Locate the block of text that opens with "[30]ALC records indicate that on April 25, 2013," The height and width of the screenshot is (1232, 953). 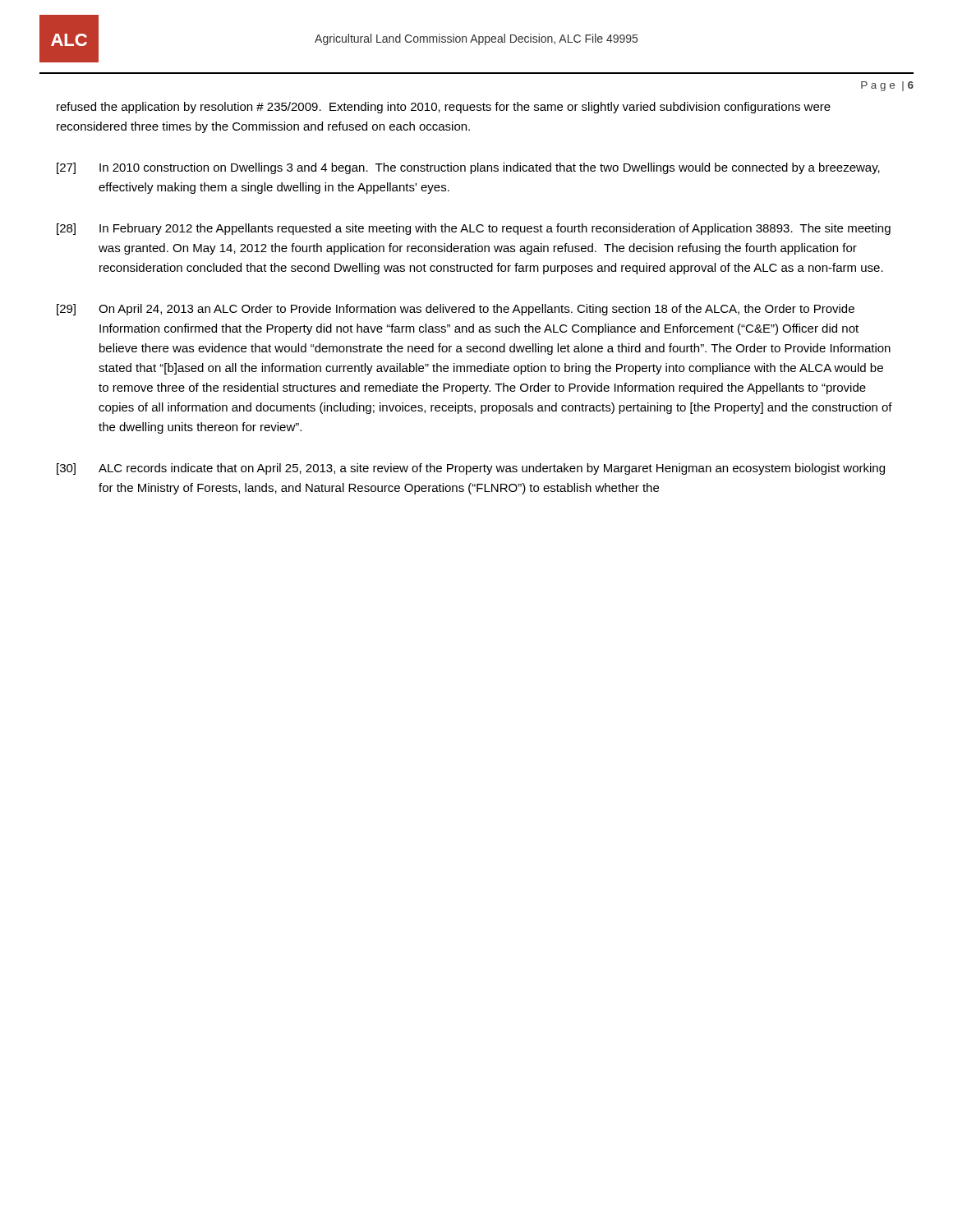pos(475,478)
